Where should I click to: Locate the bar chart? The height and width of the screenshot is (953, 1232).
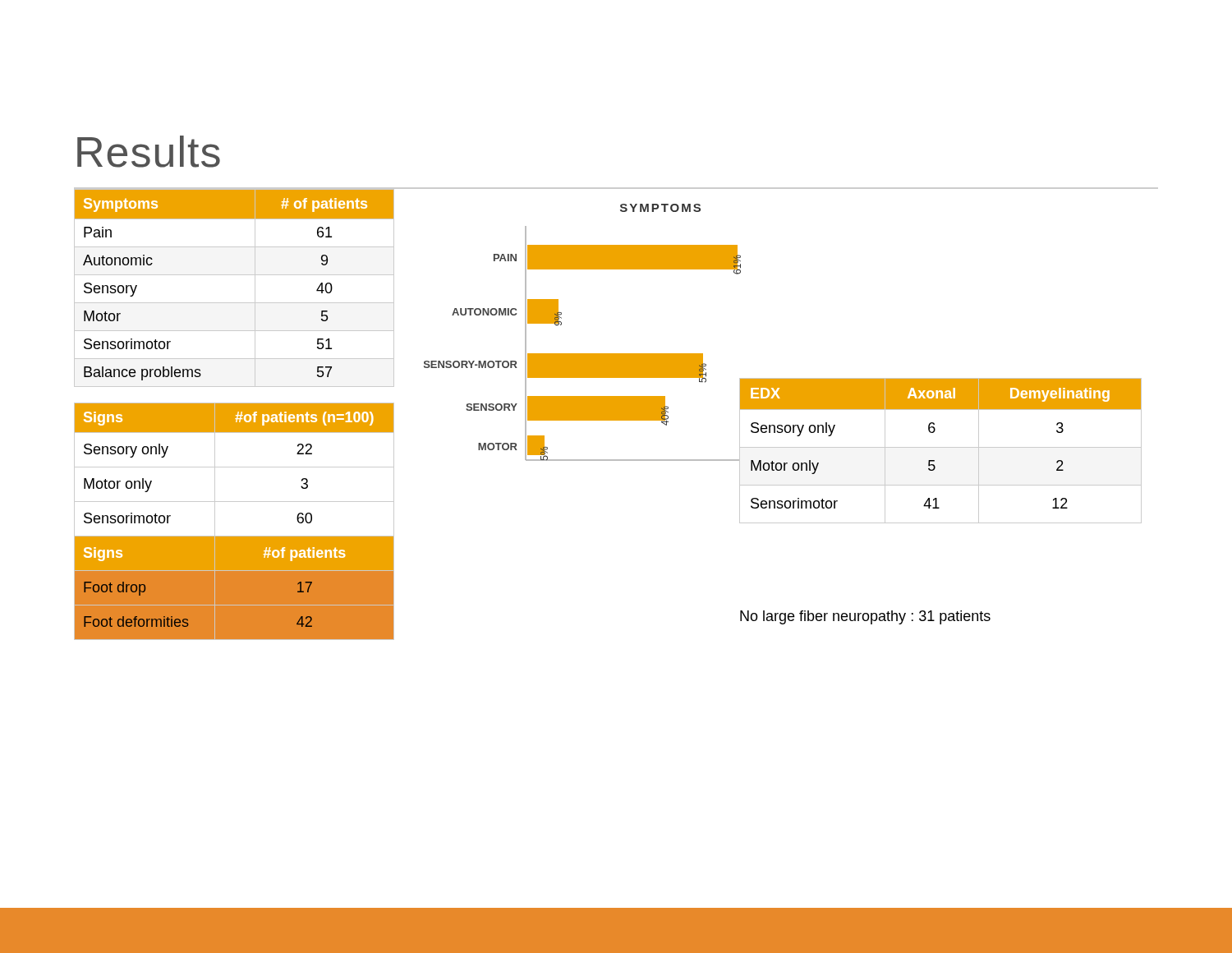661,351
